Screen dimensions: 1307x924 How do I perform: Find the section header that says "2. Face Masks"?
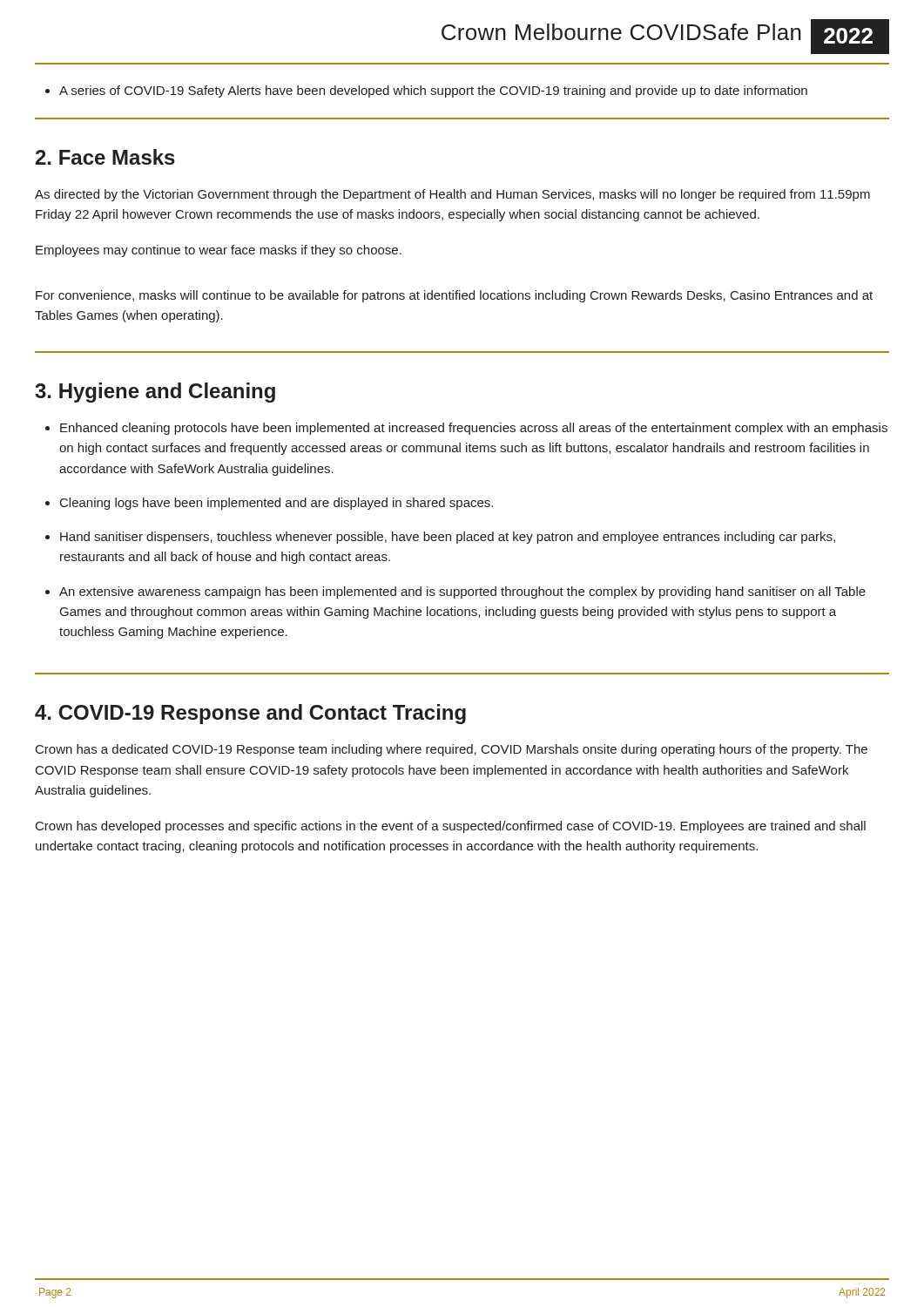click(x=105, y=157)
